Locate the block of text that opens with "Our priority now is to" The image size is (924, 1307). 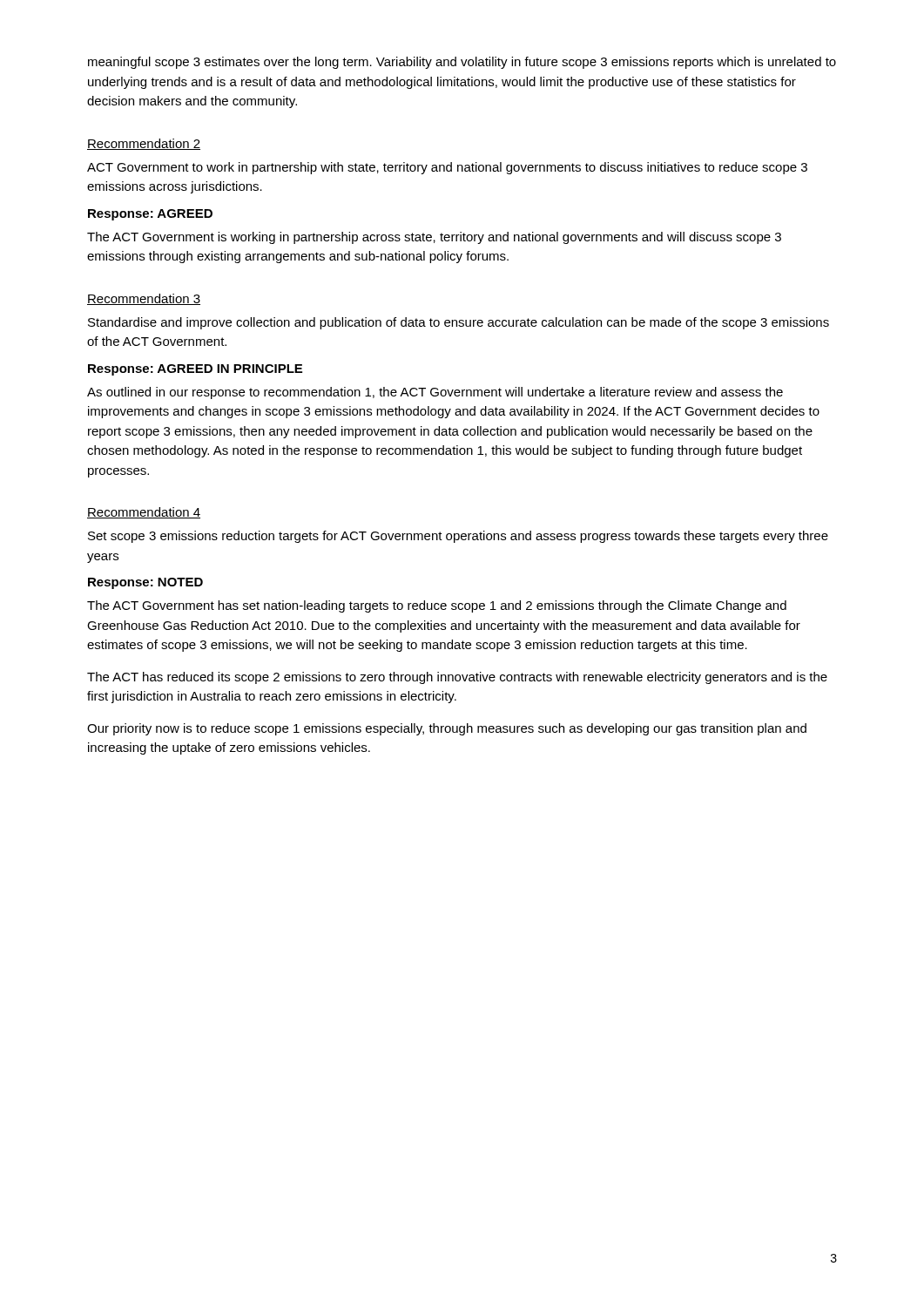point(447,737)
